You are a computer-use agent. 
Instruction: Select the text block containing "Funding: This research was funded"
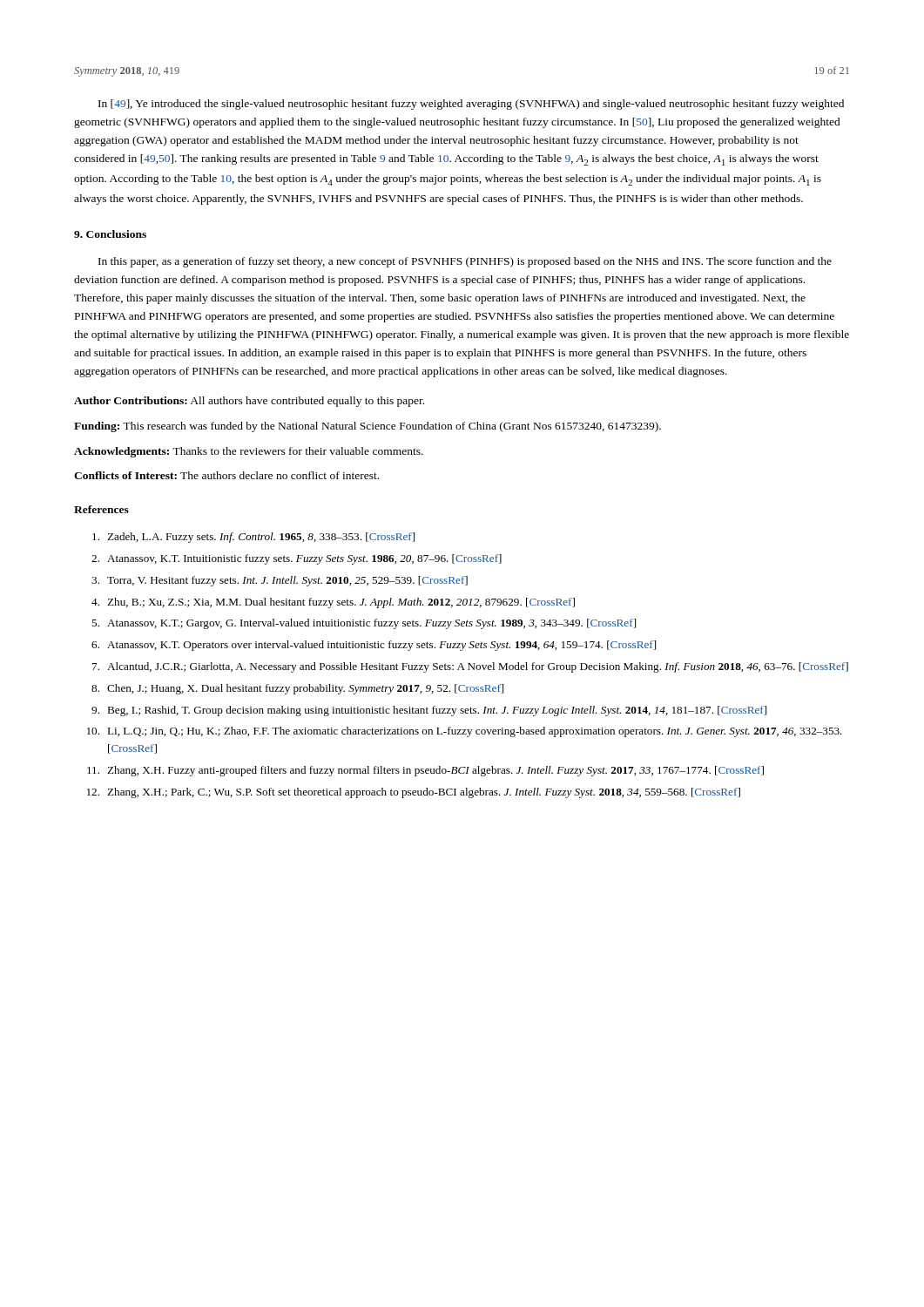coord(368,425)
